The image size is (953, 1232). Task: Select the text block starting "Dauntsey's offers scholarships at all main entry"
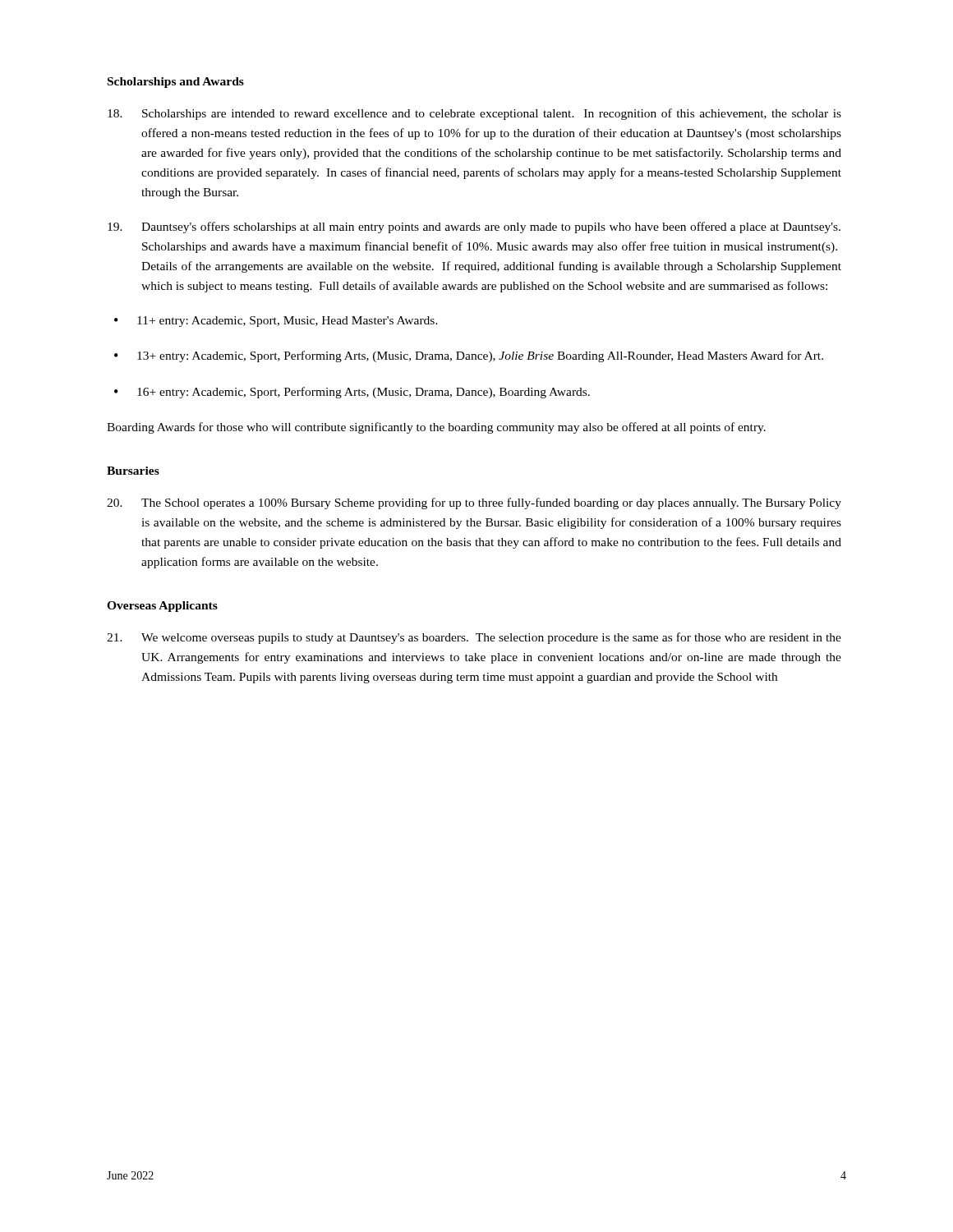[x=474, y=256]
